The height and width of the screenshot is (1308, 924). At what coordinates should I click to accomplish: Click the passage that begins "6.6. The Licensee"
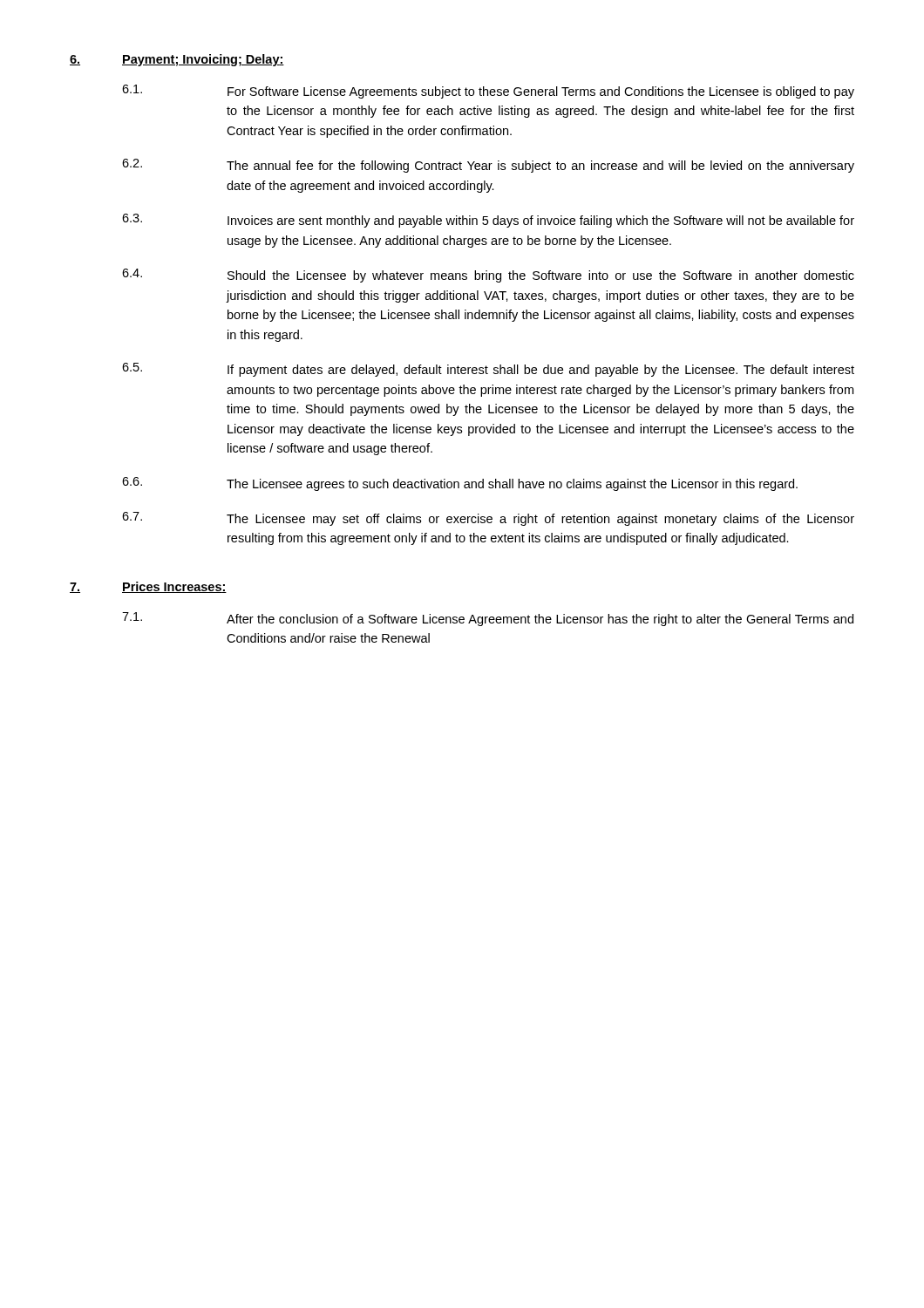(434, 484)
